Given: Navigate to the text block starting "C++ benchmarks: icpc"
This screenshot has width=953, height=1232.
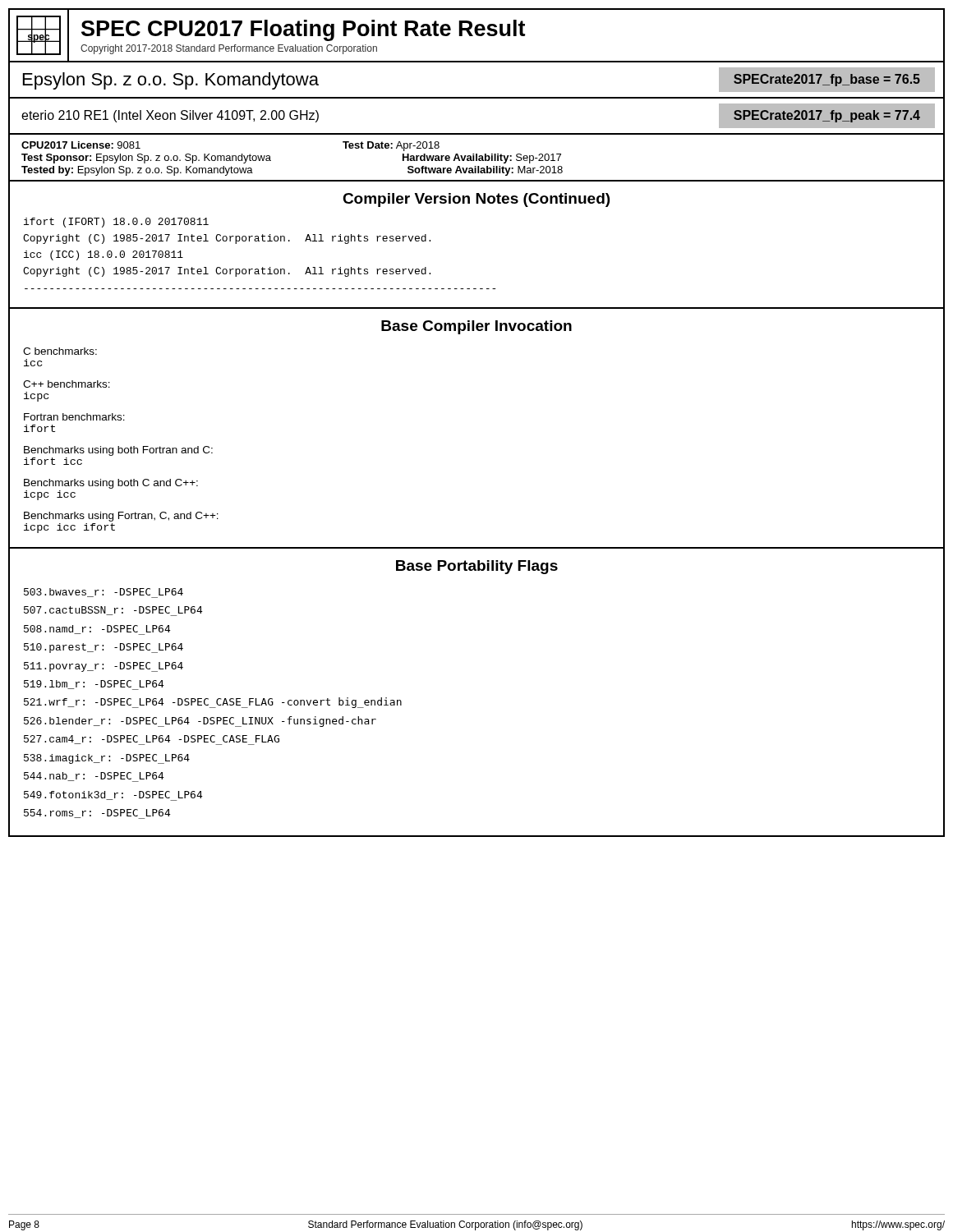Looking at the screenshot, I should coord(67,384).
